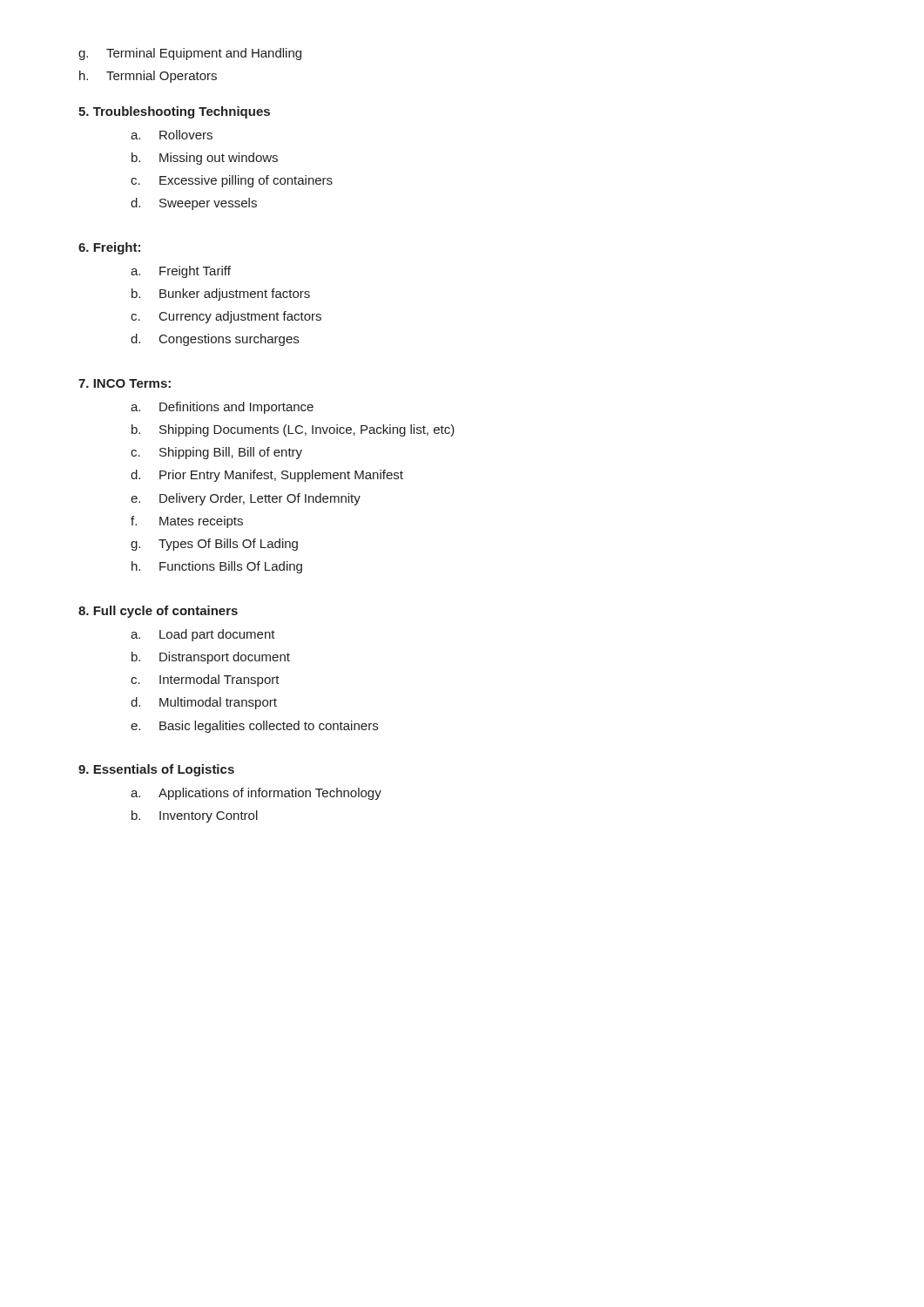Select the section header with the text "7. INCO Terms:"

pyautogui.click(x=125, y=382)
